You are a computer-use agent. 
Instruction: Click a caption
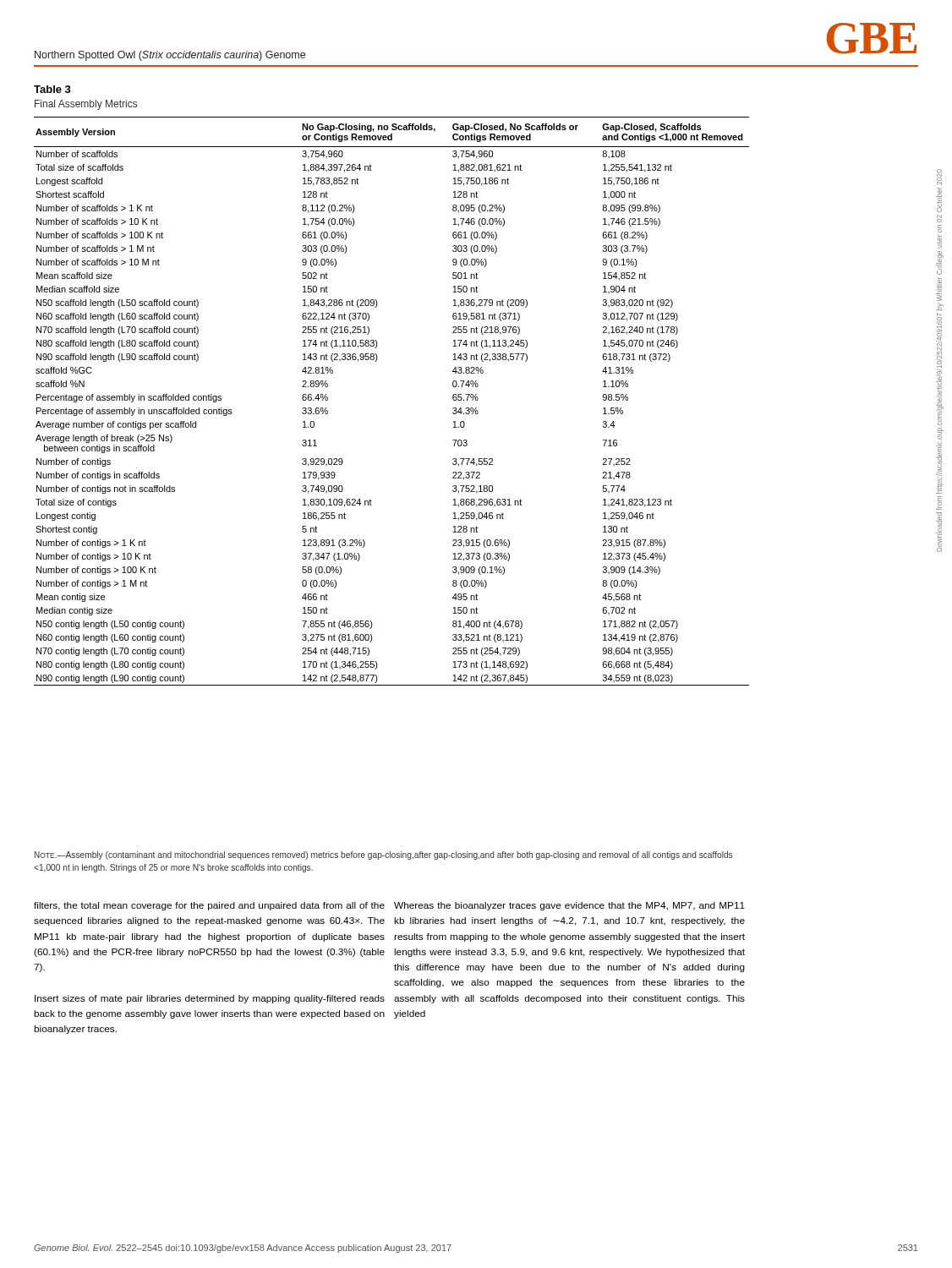point(86,104)
